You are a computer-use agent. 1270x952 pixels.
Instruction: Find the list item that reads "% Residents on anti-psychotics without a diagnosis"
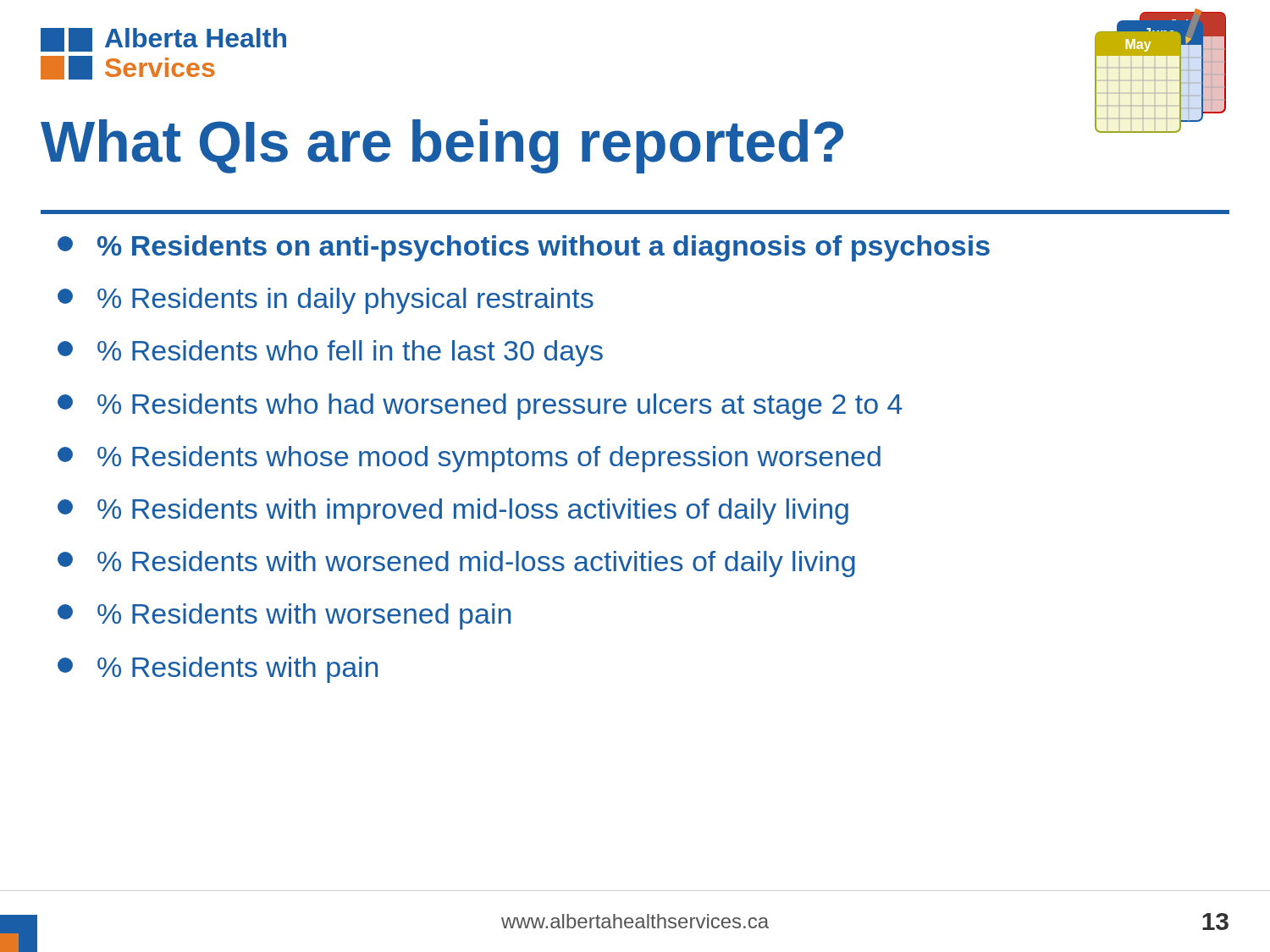click(x=524, y=245)
